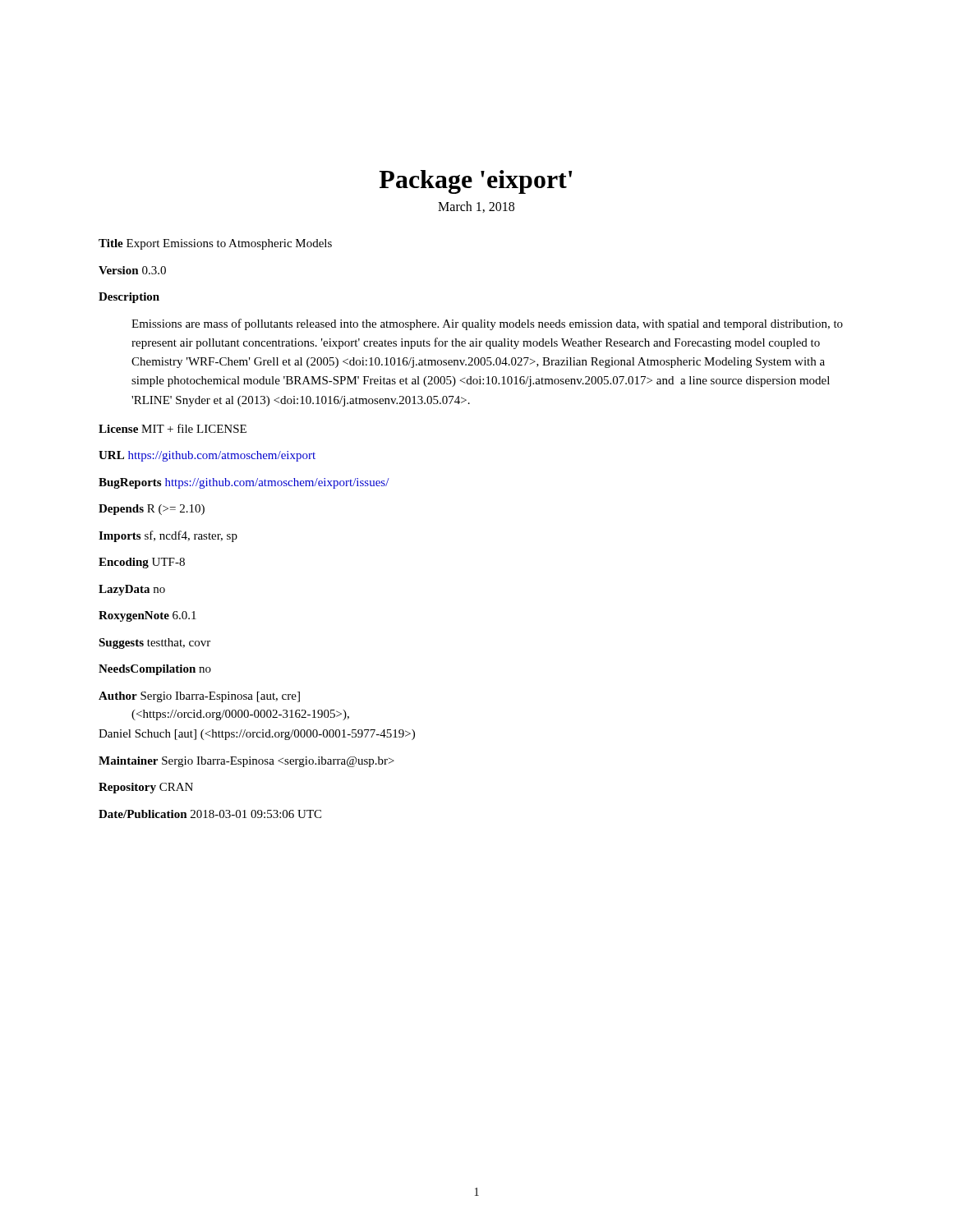Find "RoxygenNote 6.0.1" on this page
Screen dimensions: 1232x953
pyautogui.click(x=148, y=615)
